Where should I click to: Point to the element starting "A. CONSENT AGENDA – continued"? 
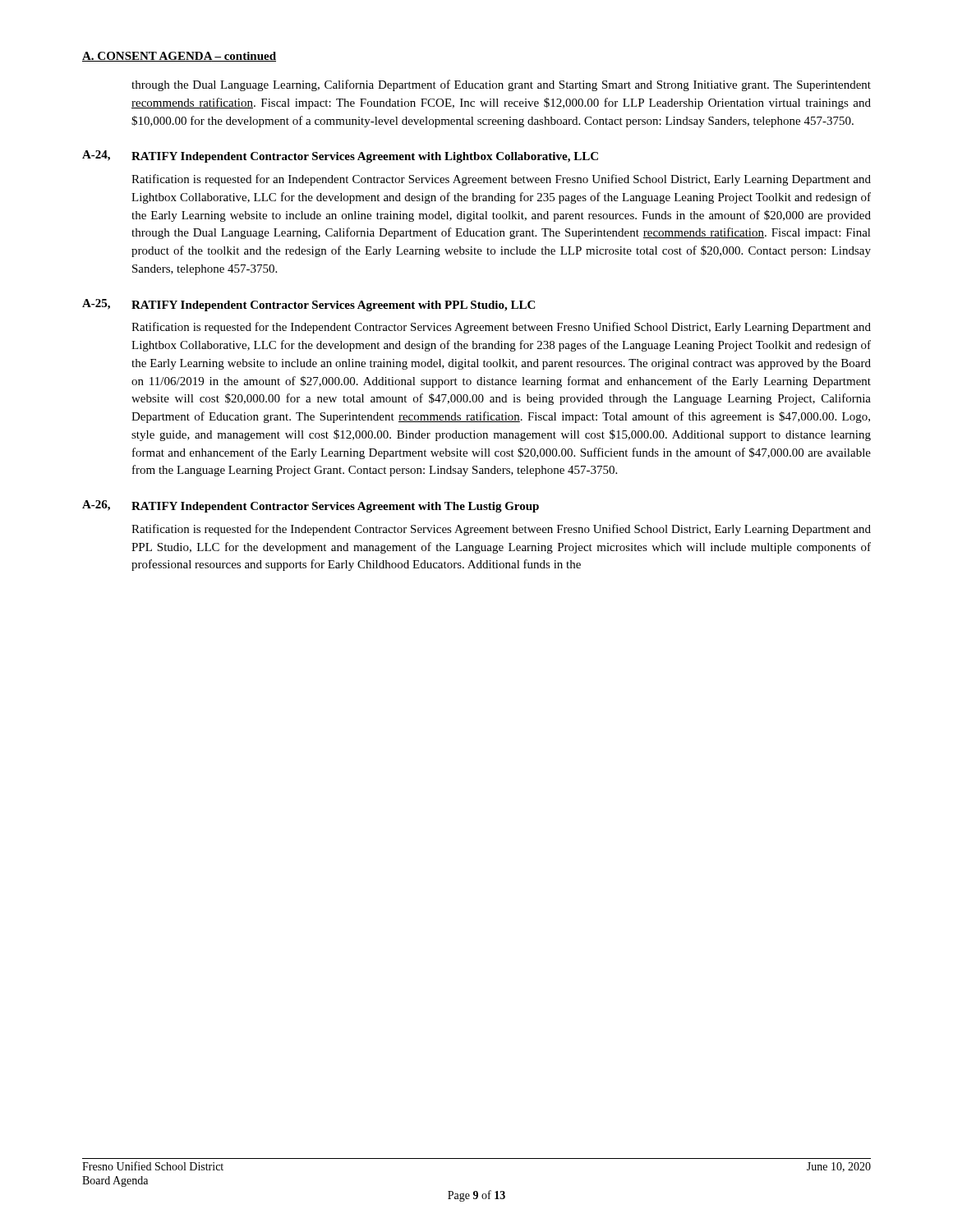pyautogui.click(x=179, y=56)
